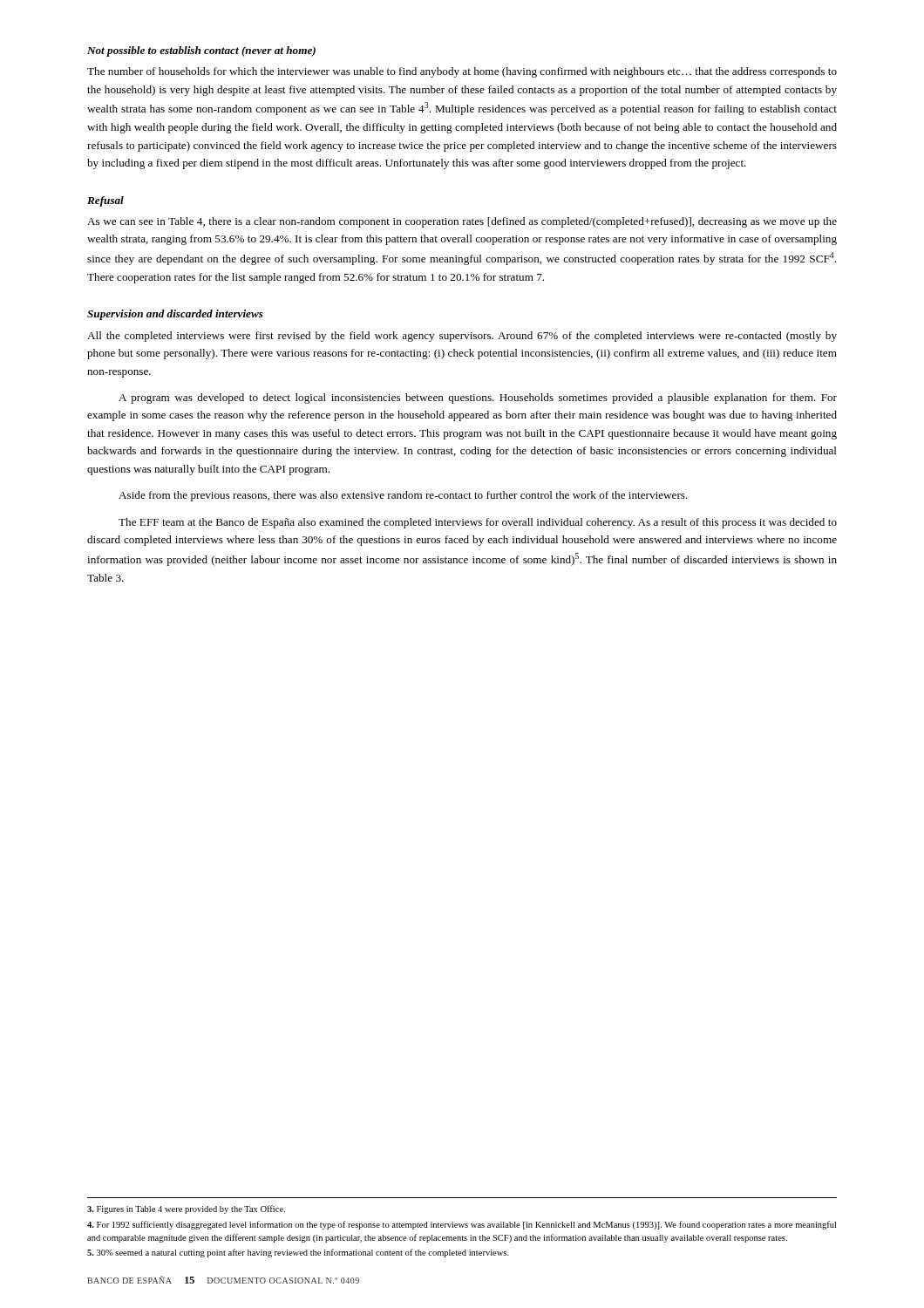Point to the passage starting "The EFF team at the Banco"

[x=462, y=550]
